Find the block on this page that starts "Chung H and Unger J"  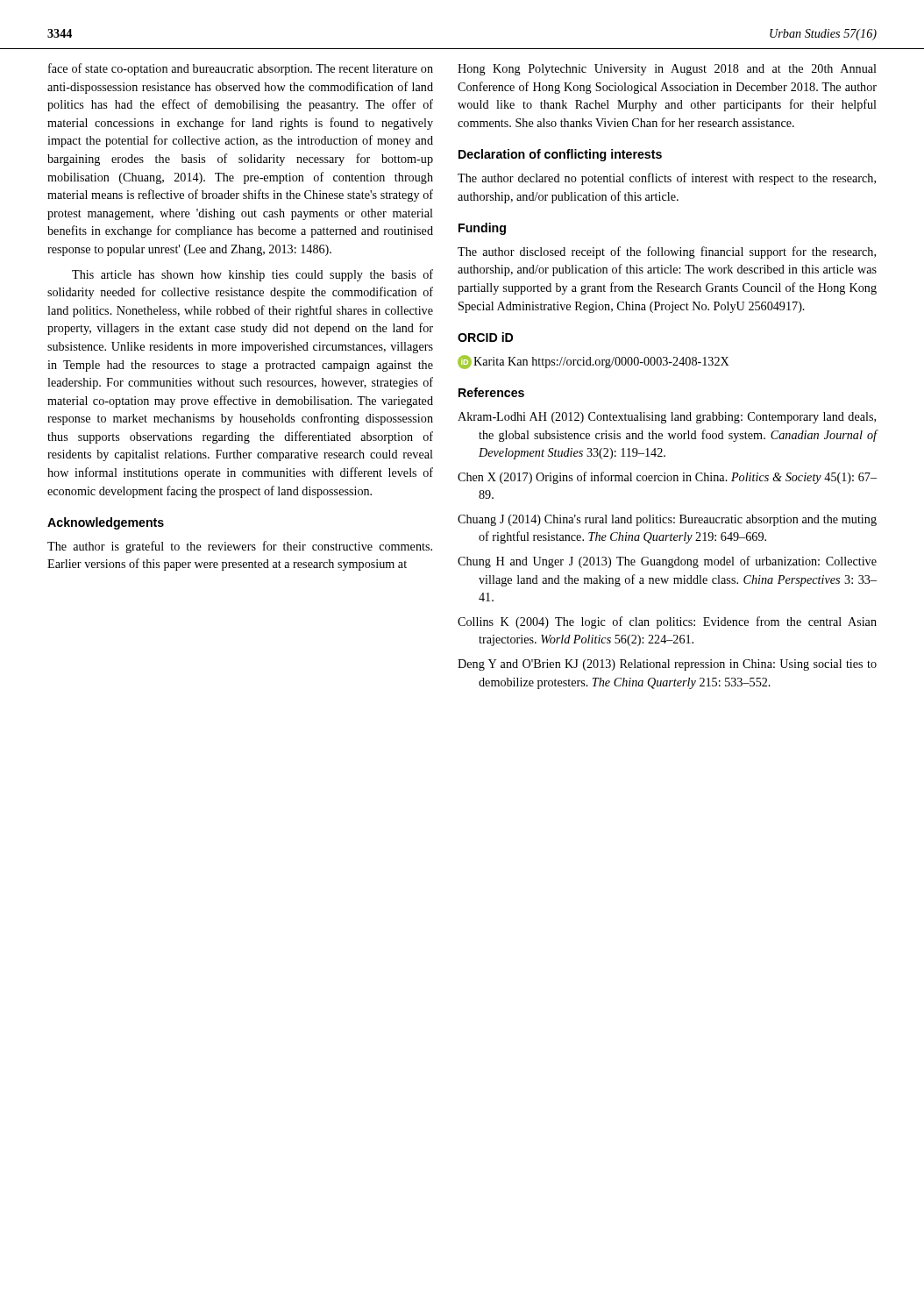click(667, 579)
